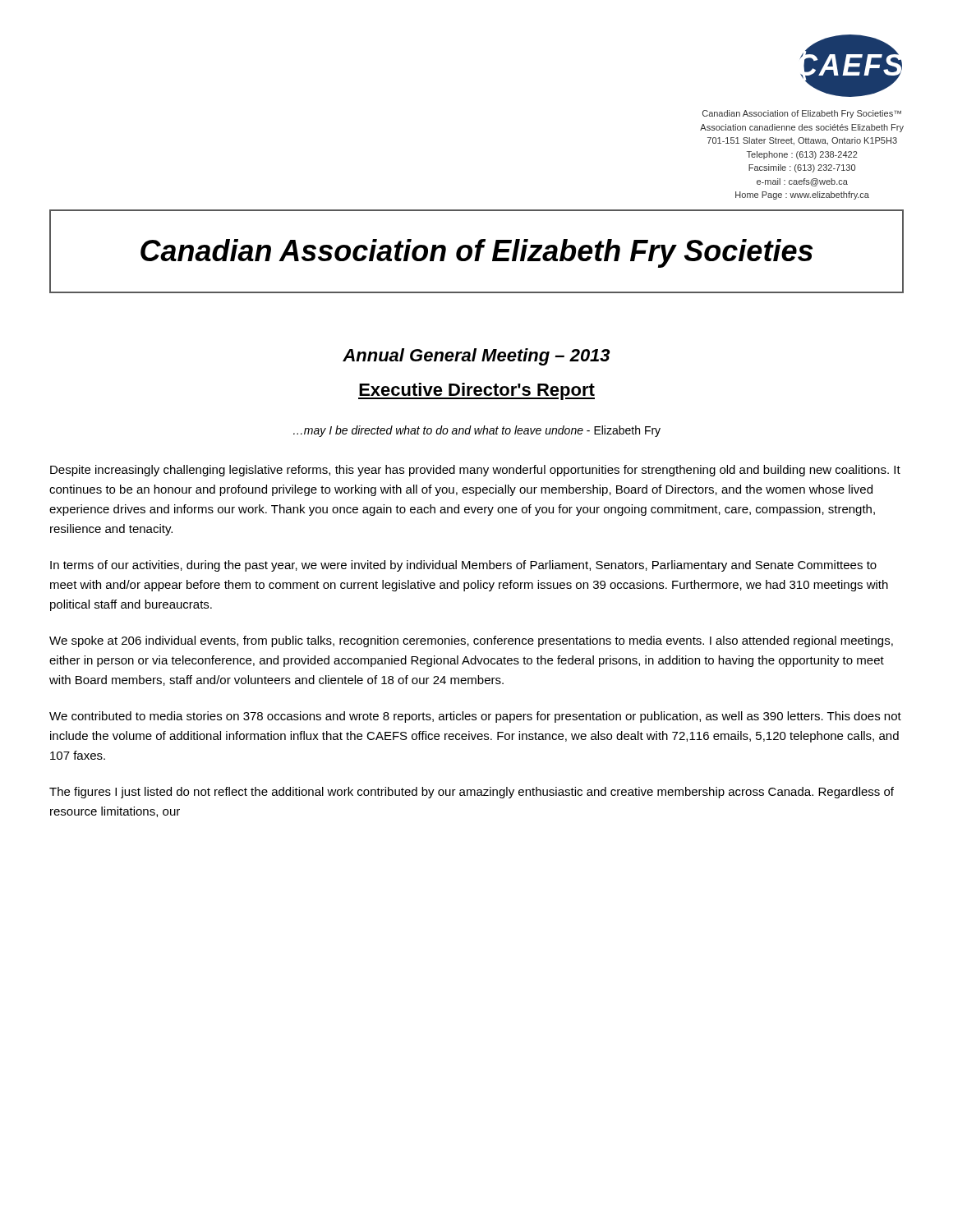
Task: Find the block on this page that starts "In terms of our activities, during the past"
Action: pos(469,584)
